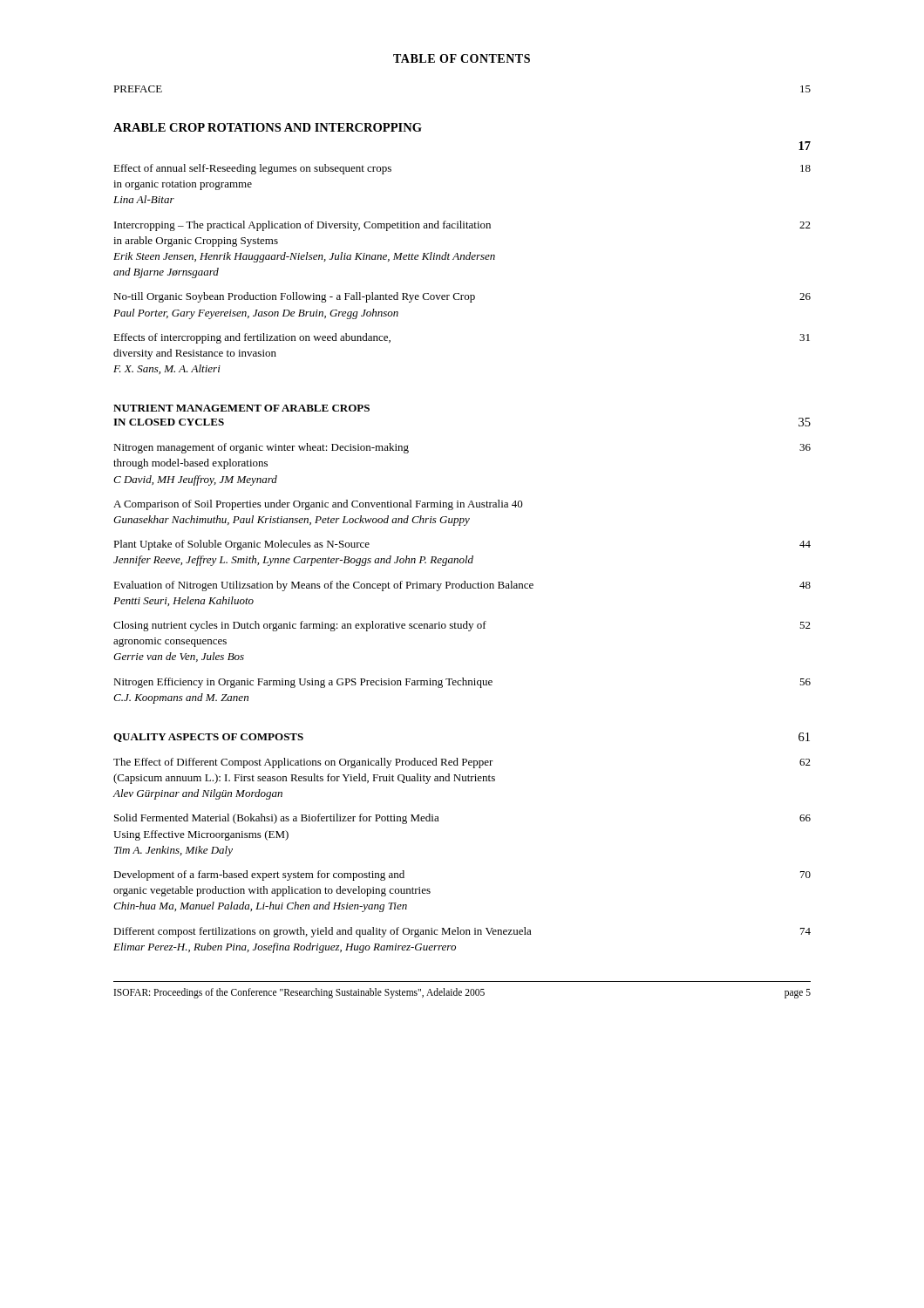Select the list item containing "Nitrogen management of organic winter"
Viewport: 924px width, 1308px height.
(259, 448)
